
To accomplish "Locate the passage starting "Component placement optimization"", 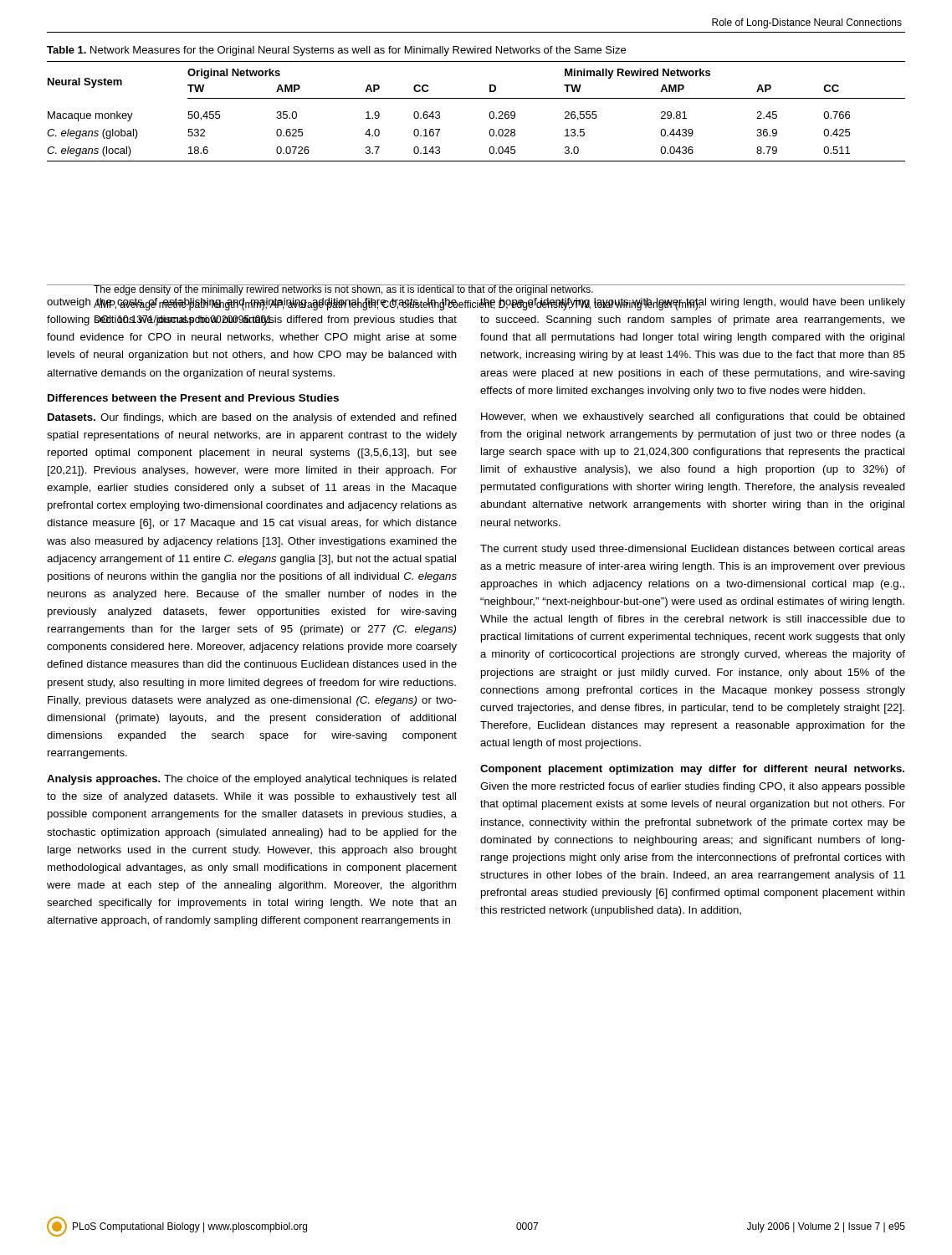I will coord(693,839).
